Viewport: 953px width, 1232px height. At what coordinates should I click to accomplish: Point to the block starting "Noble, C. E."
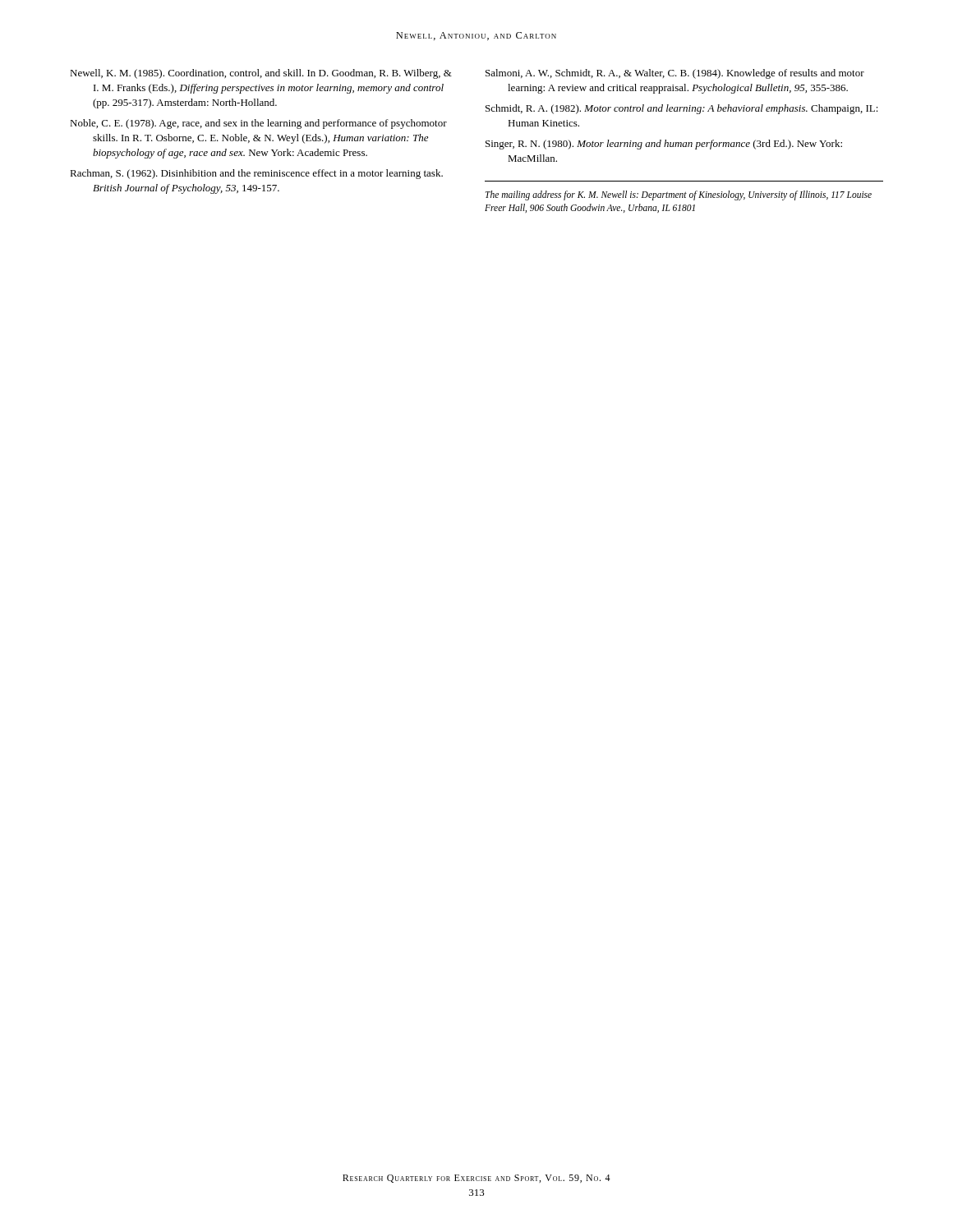click(x=258, y=137)
